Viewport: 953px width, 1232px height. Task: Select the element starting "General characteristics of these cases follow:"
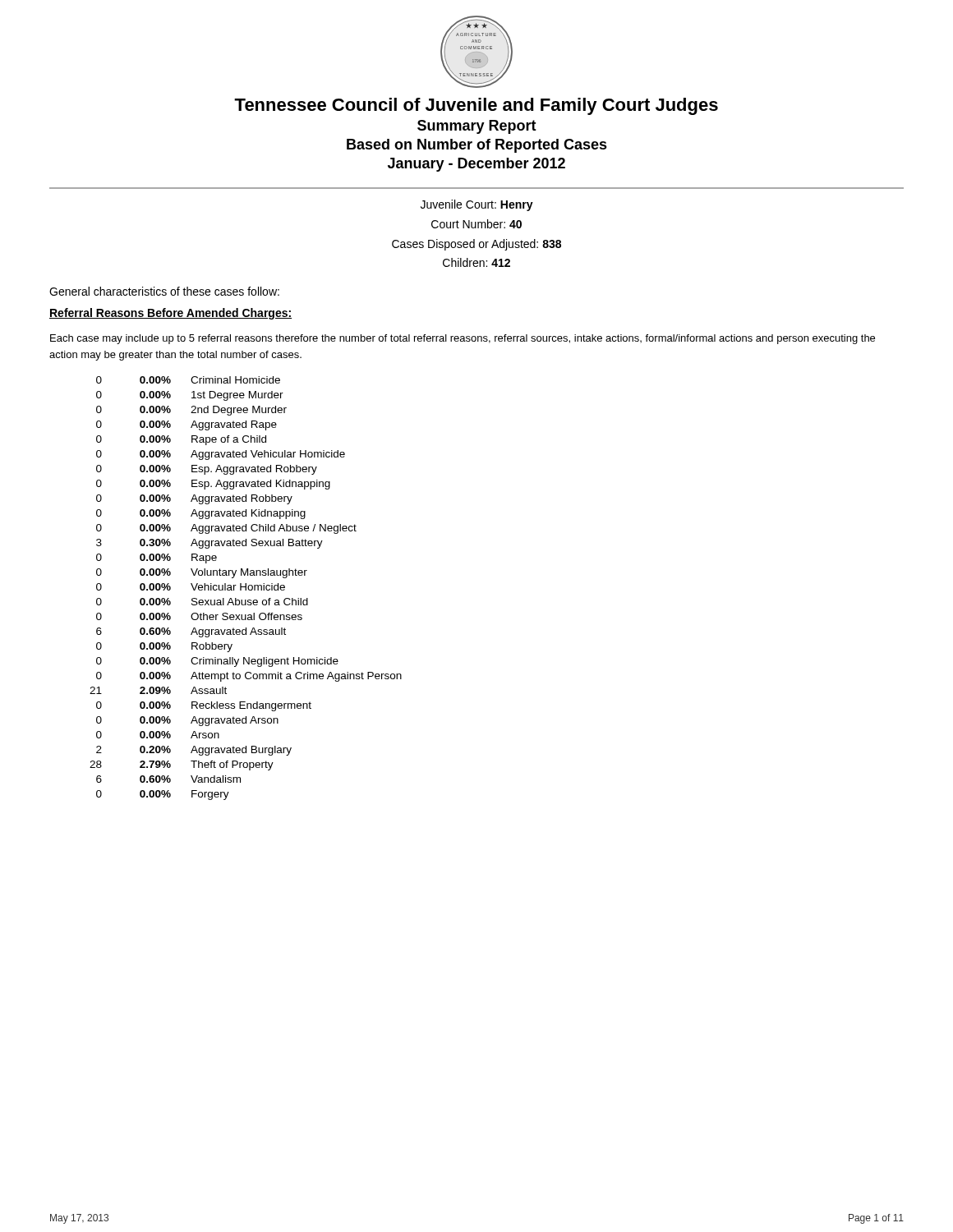click(165, 292)
